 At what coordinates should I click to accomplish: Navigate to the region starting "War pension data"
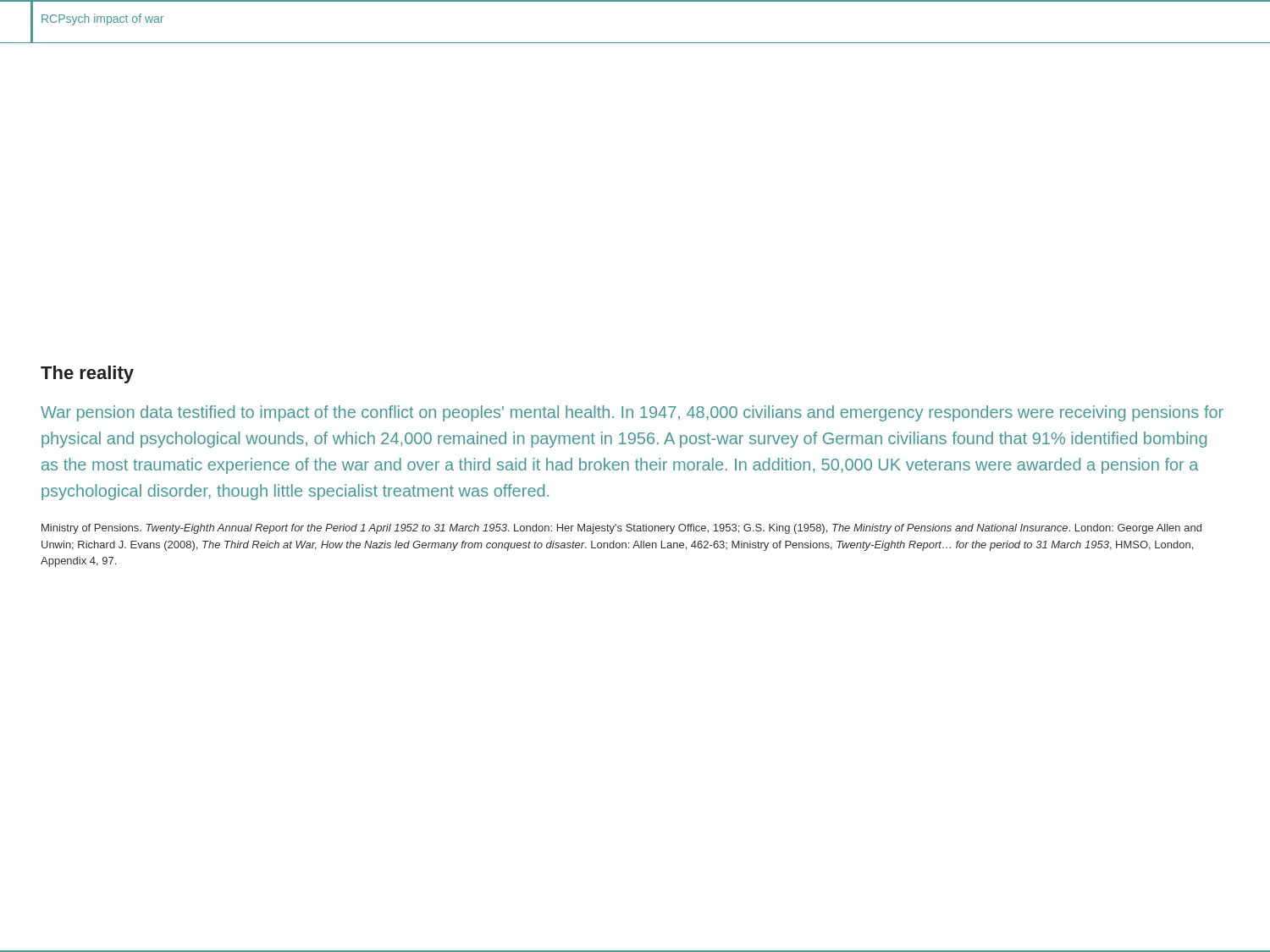point(632,451)
